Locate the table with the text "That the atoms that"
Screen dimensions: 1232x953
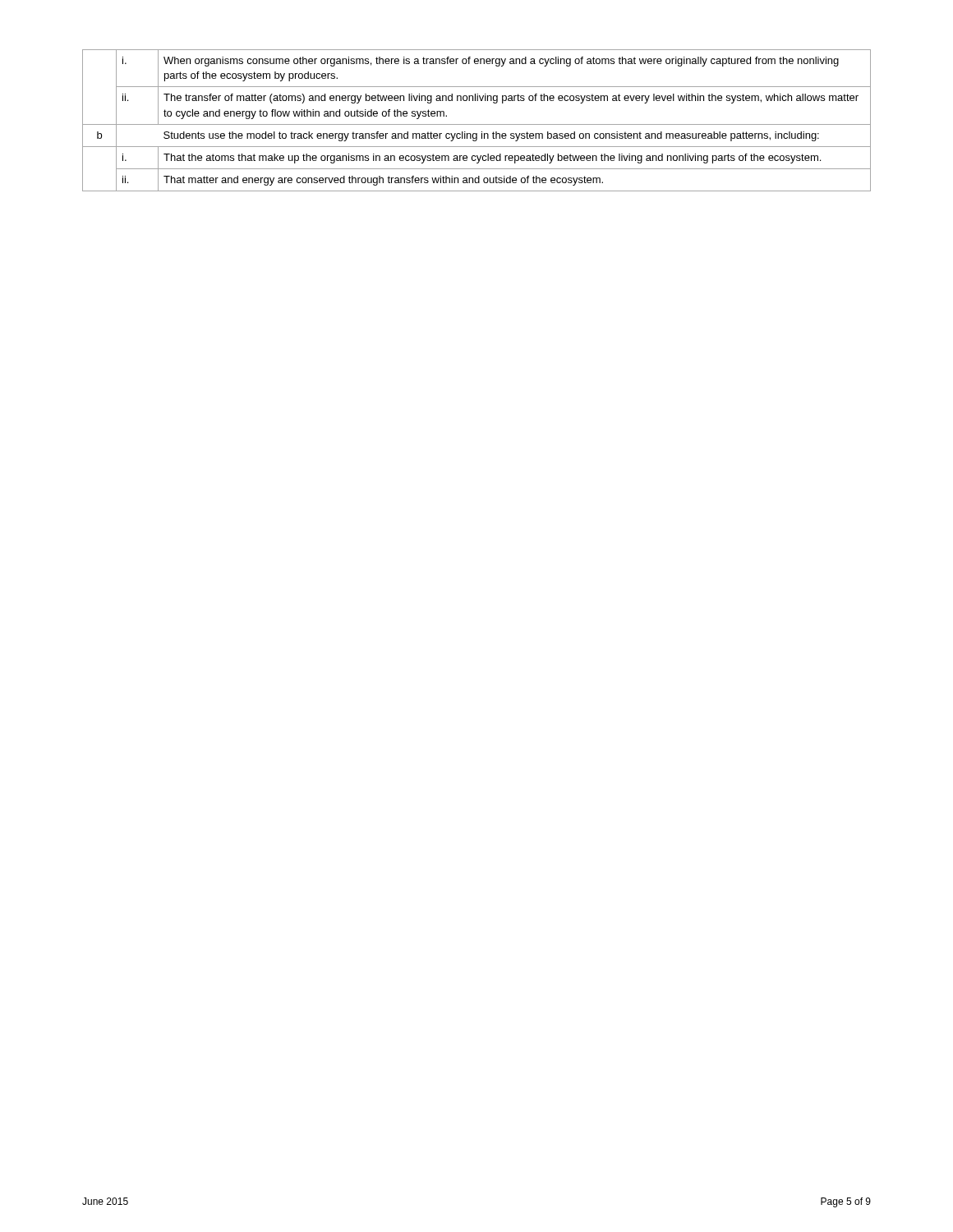(476, 120)
